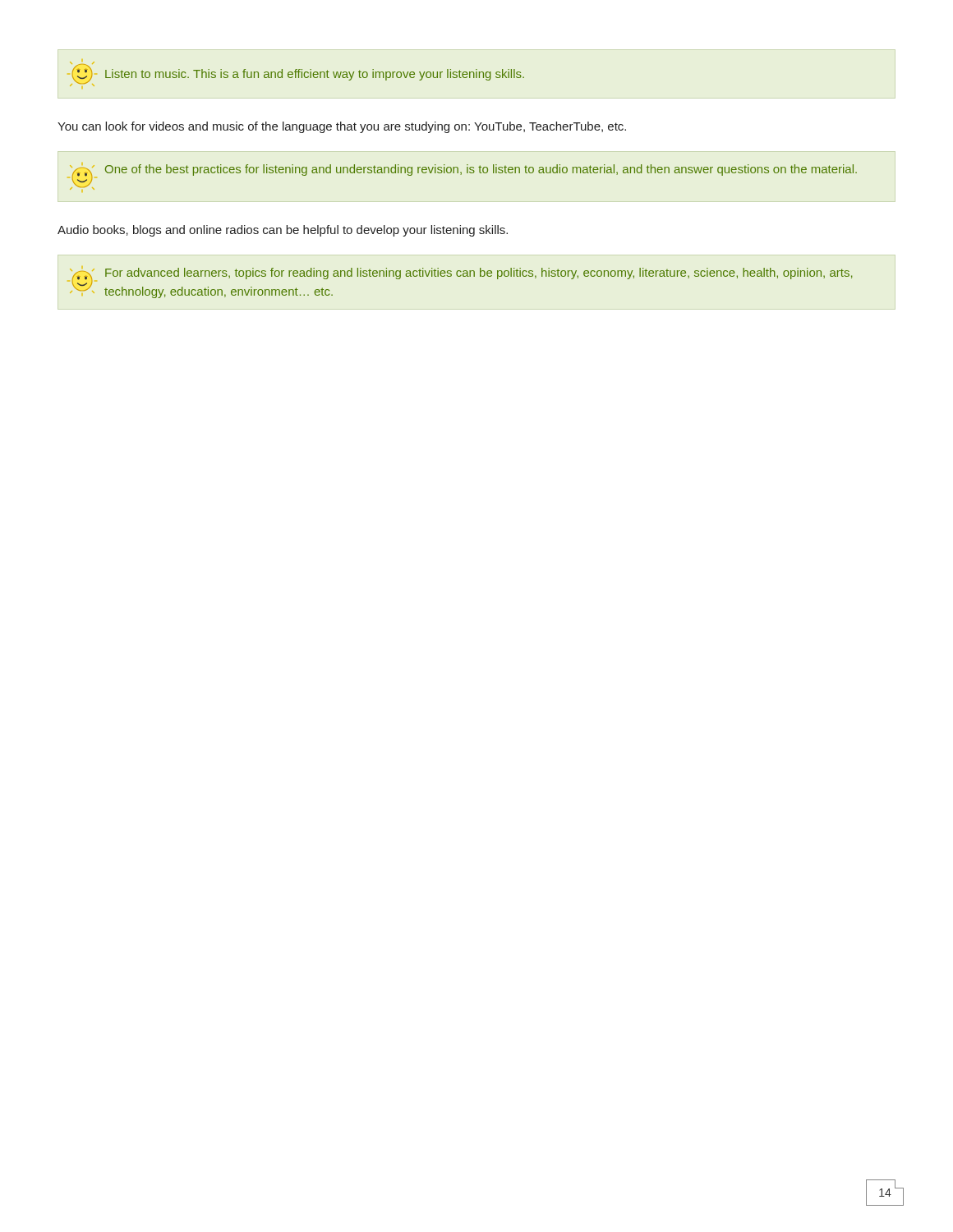Click on the text starting "You can look for videos and music"
Viewport: 953px width, 1232px height.
pyautogui.click(x=342, y=126)
